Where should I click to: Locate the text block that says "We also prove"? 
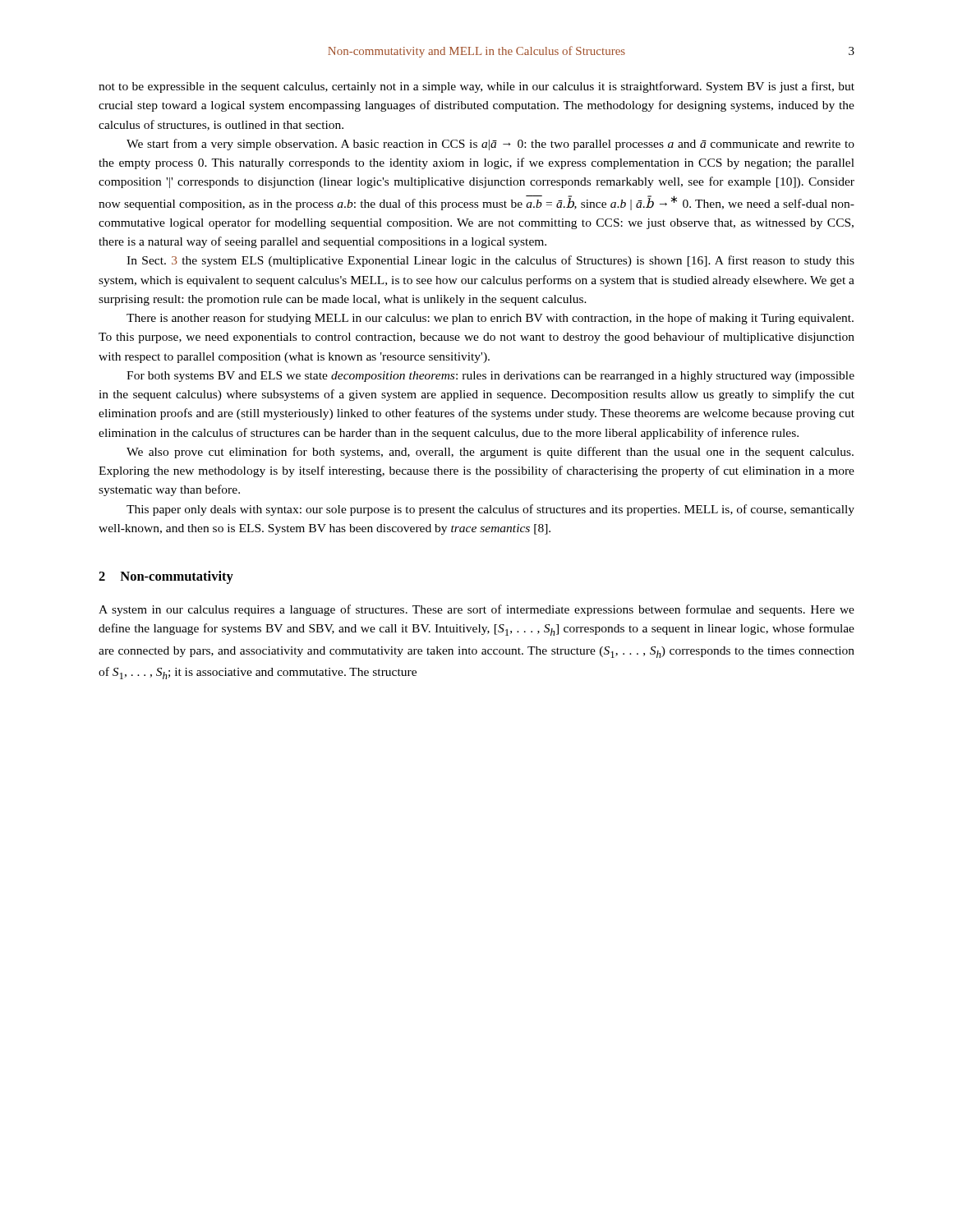[476, 470]
